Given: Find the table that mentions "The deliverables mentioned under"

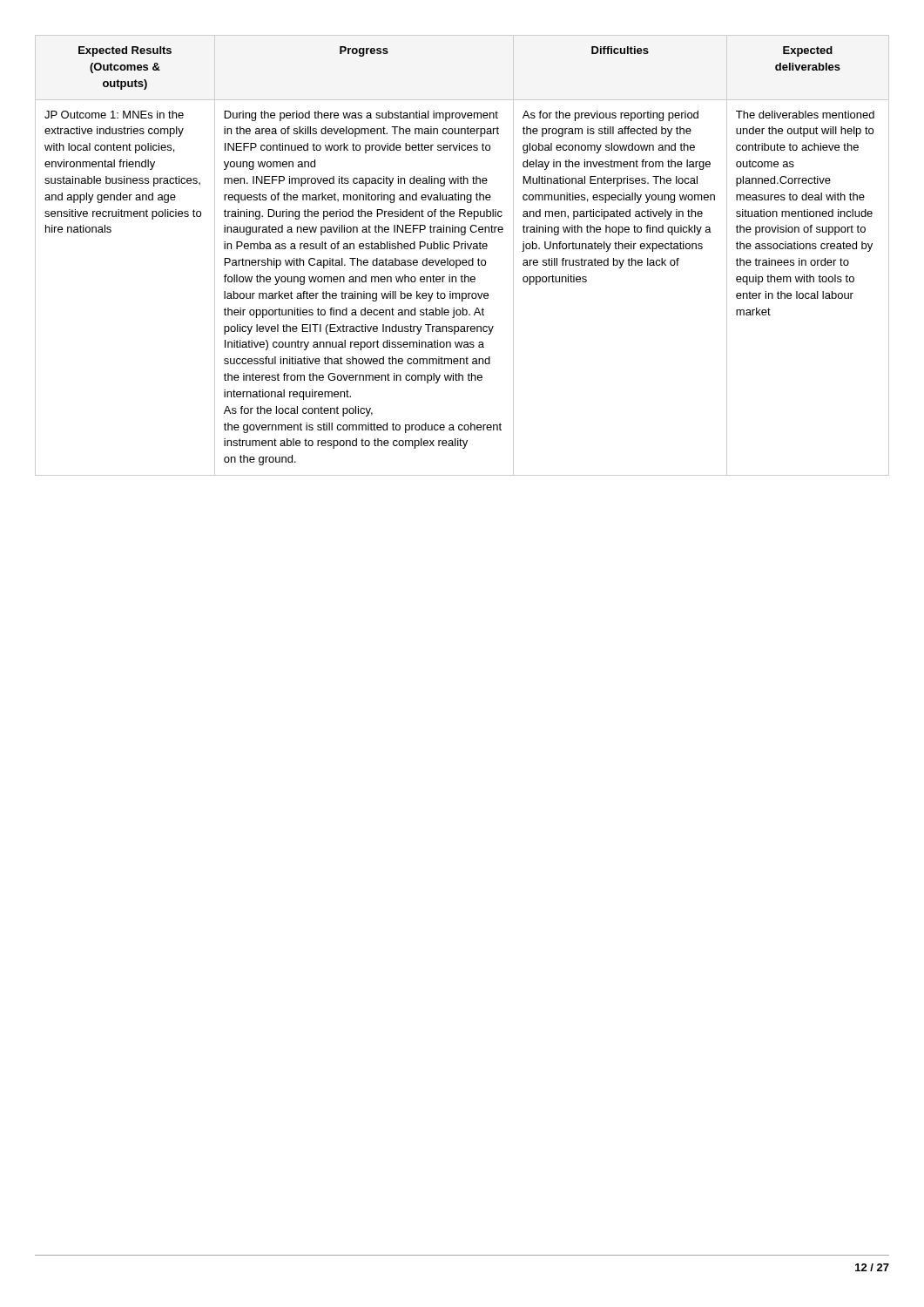Looking at the screenshot, I should tap(462, 255).
